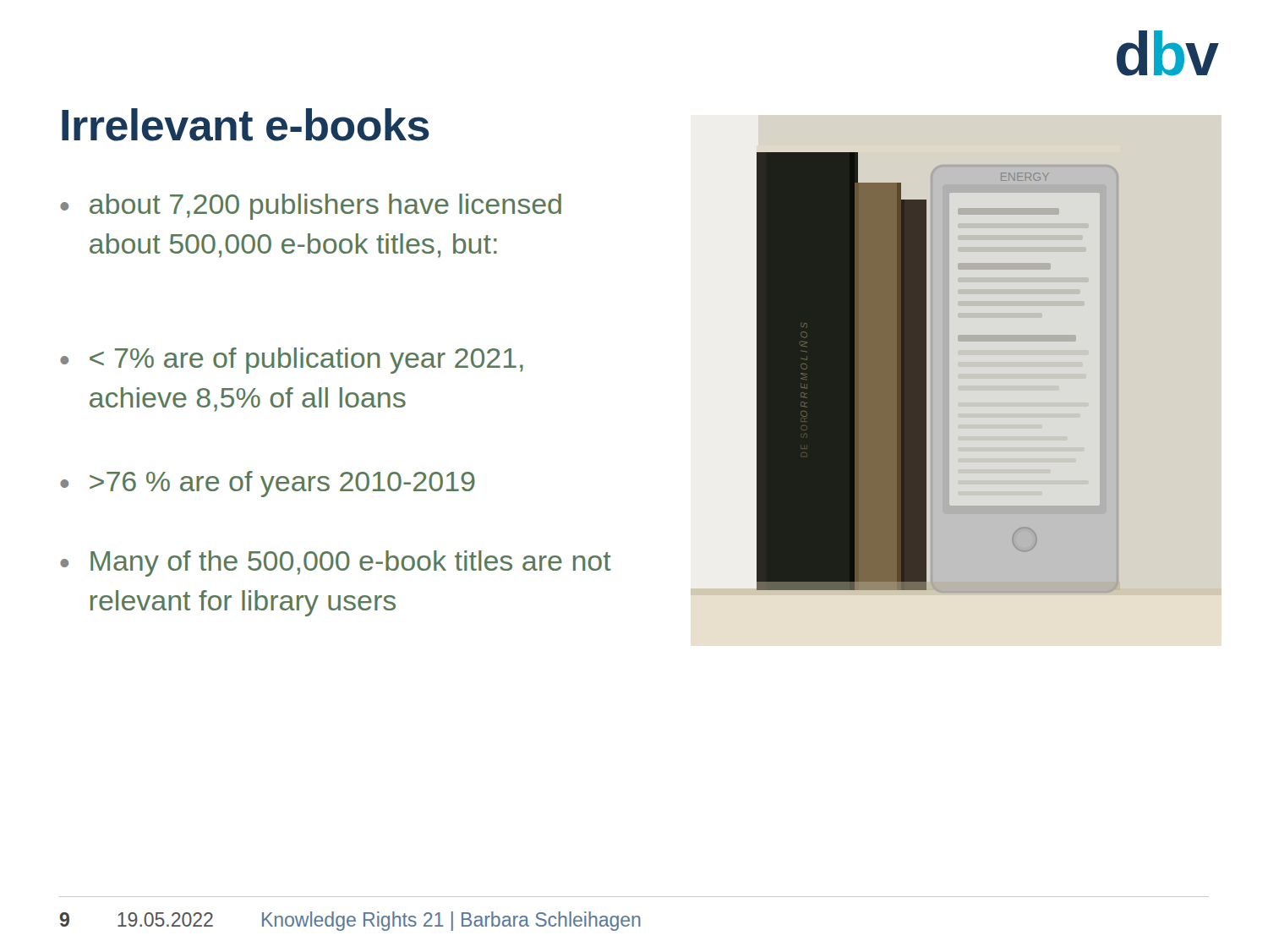
Task: Click on the region starting "• >76 % are of years 2010-2019"
Action: coord(268,483)
